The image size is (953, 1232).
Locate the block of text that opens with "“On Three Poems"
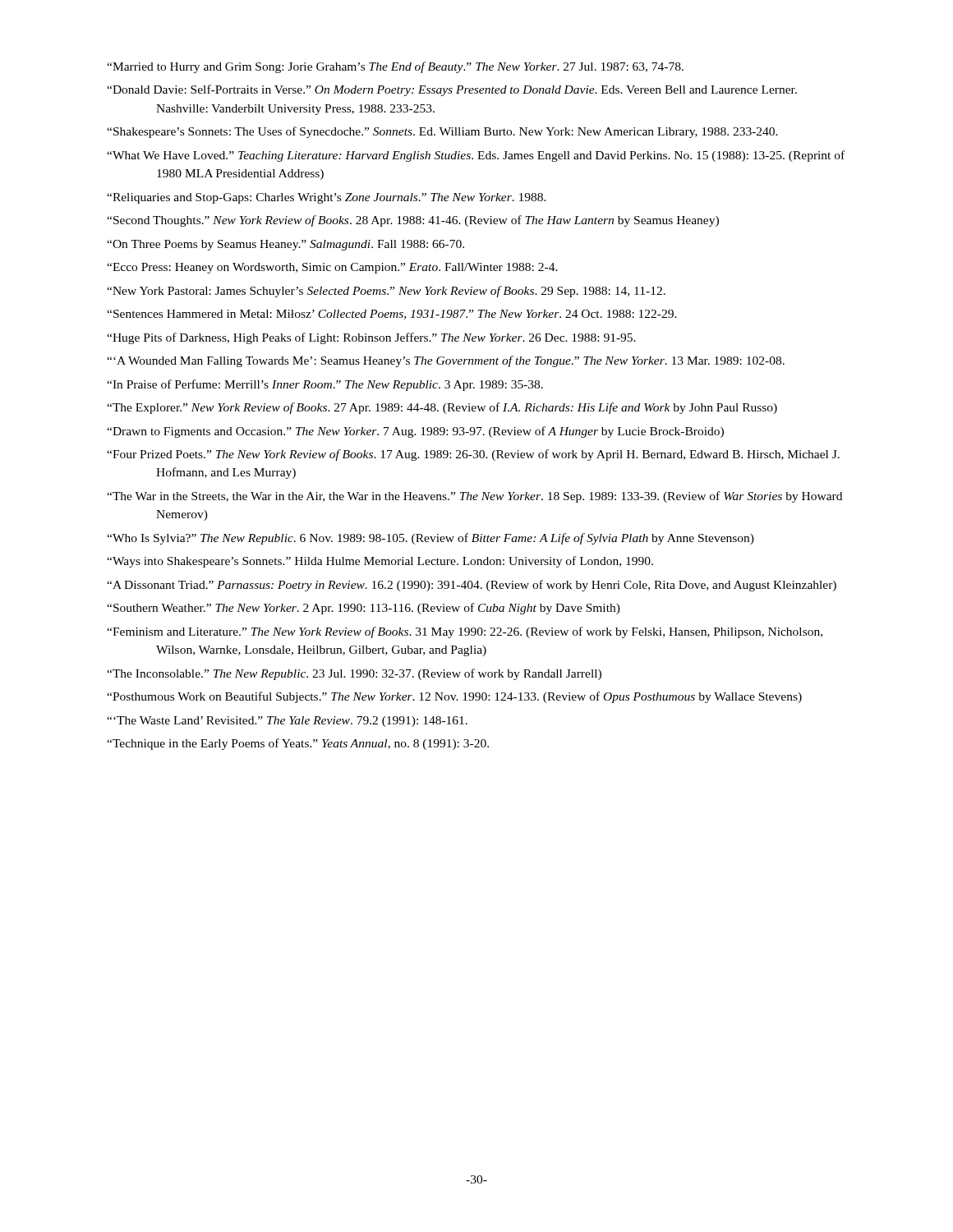pyautogui.click(x=286, y=243)
